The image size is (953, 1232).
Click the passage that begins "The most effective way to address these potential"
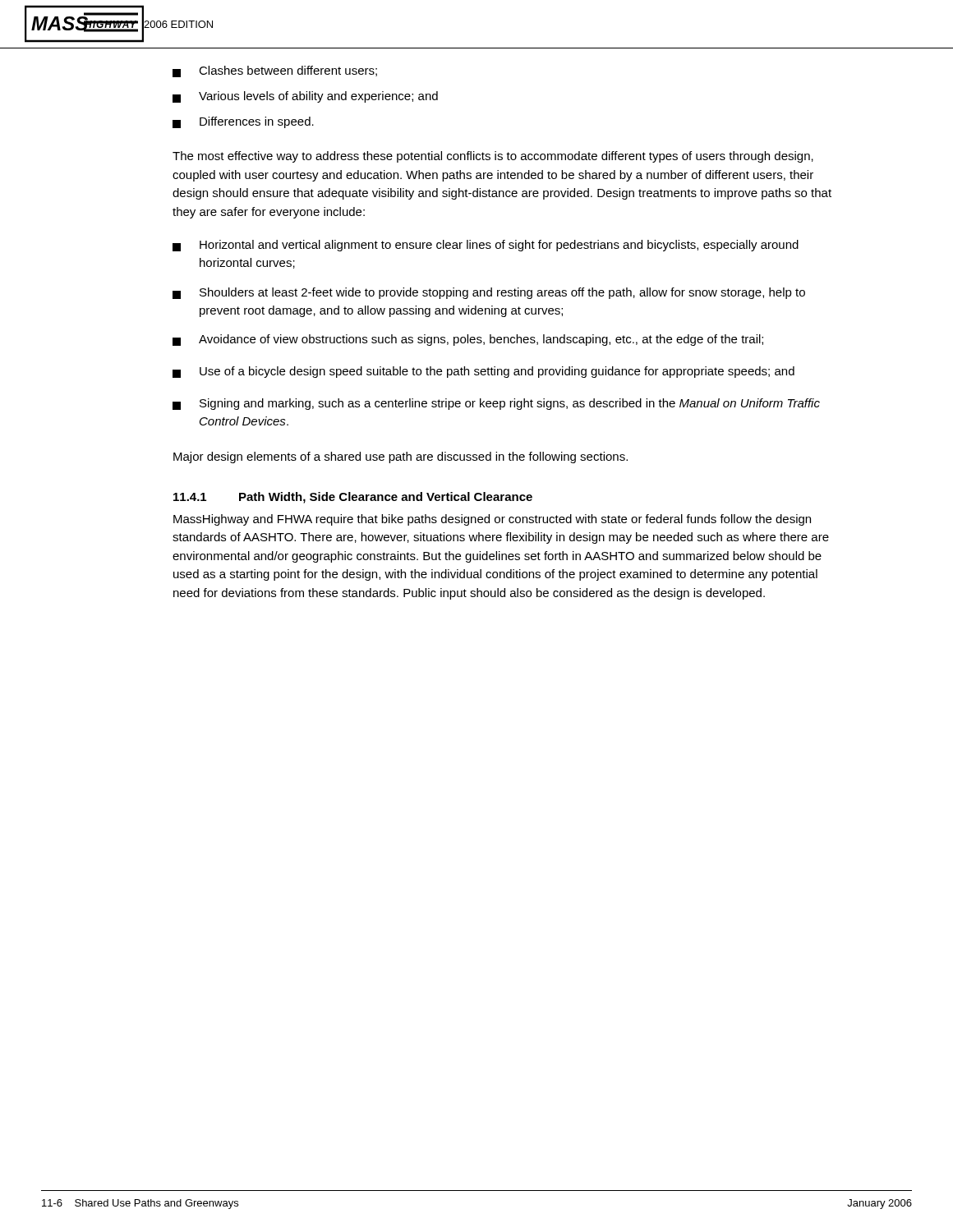click(x=502, y=184)
